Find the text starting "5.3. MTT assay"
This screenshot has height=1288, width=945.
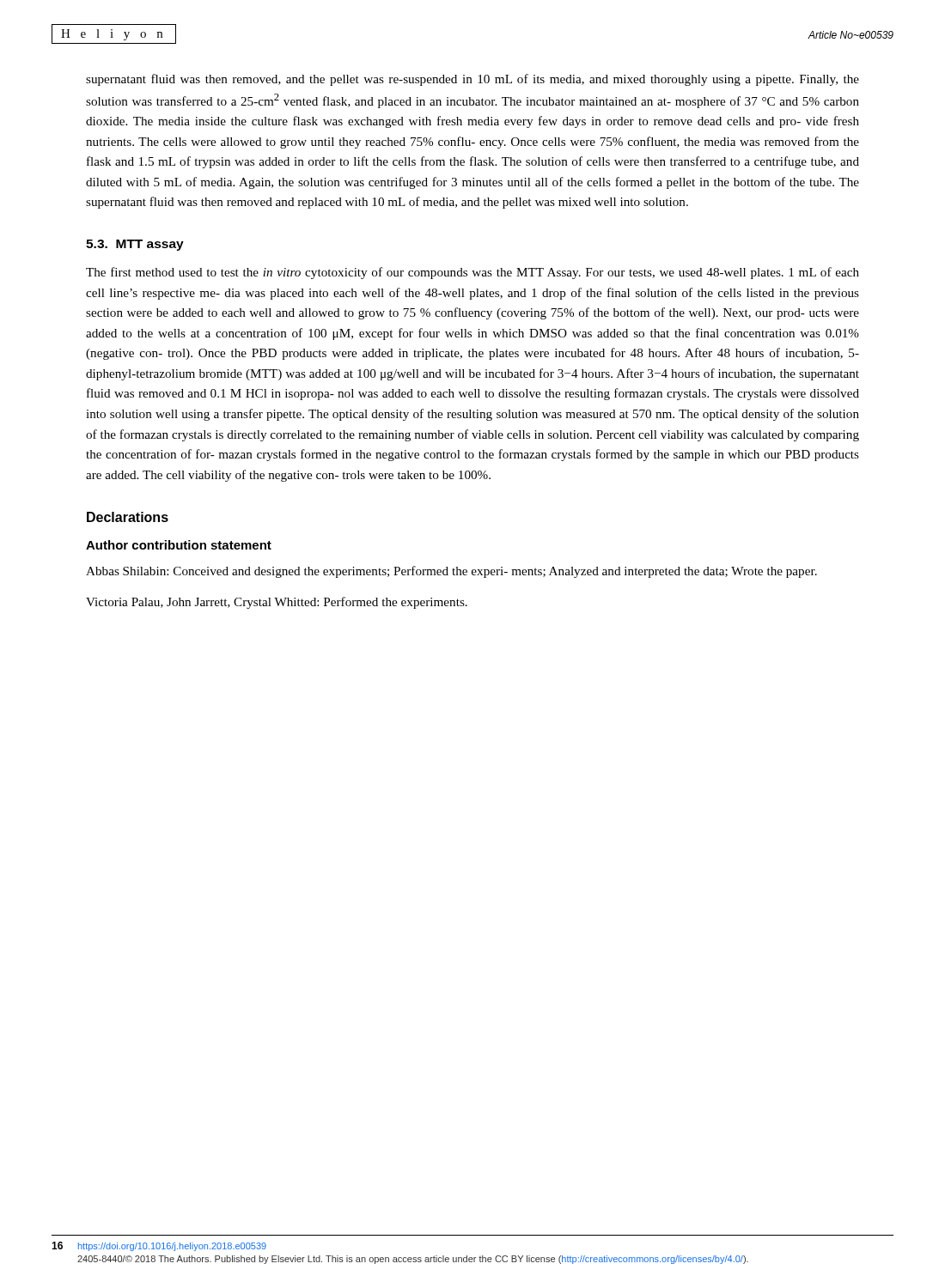[135, 243]
